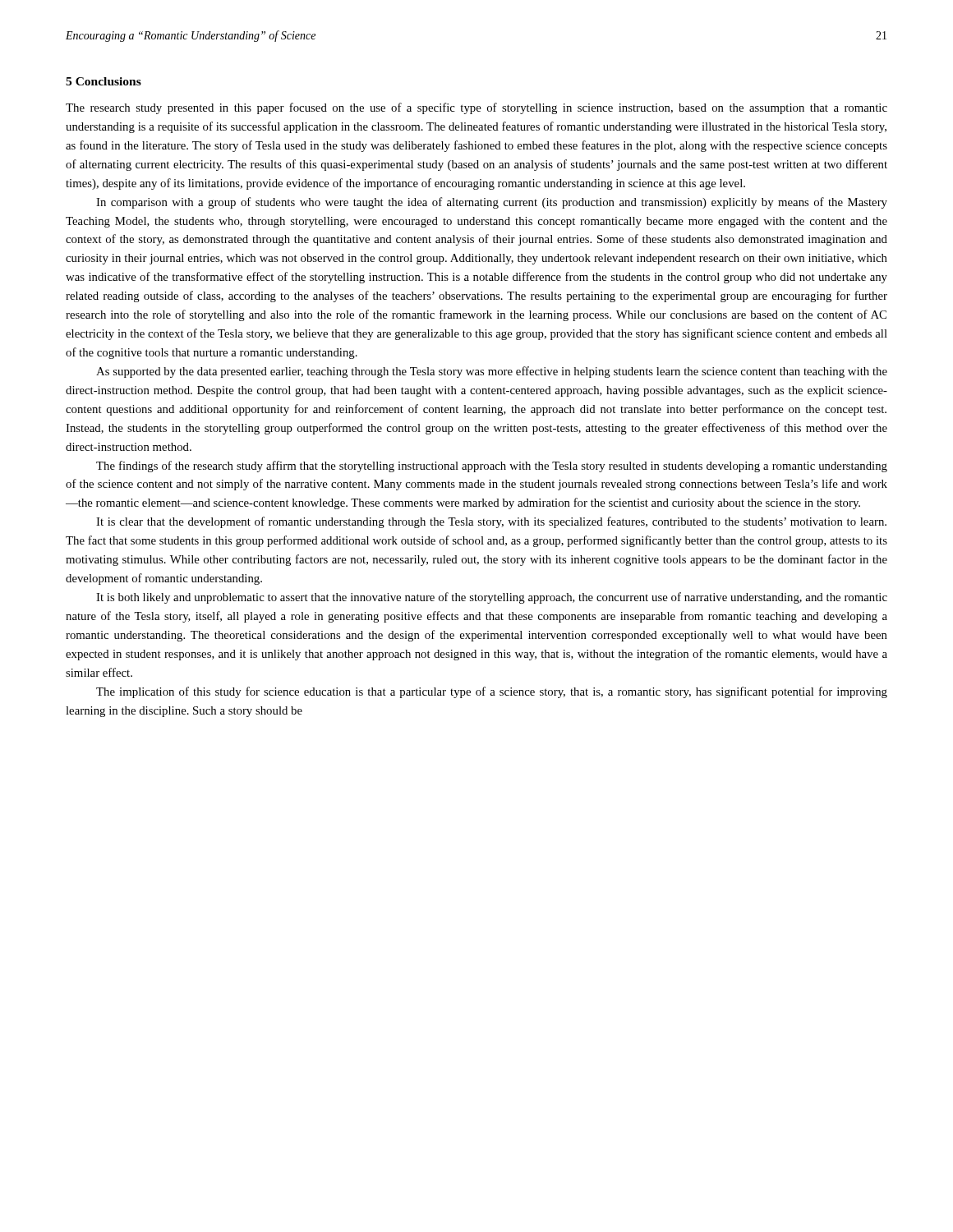Locate the text block starting "In comparison with a group of students who"

pos(476,277)
